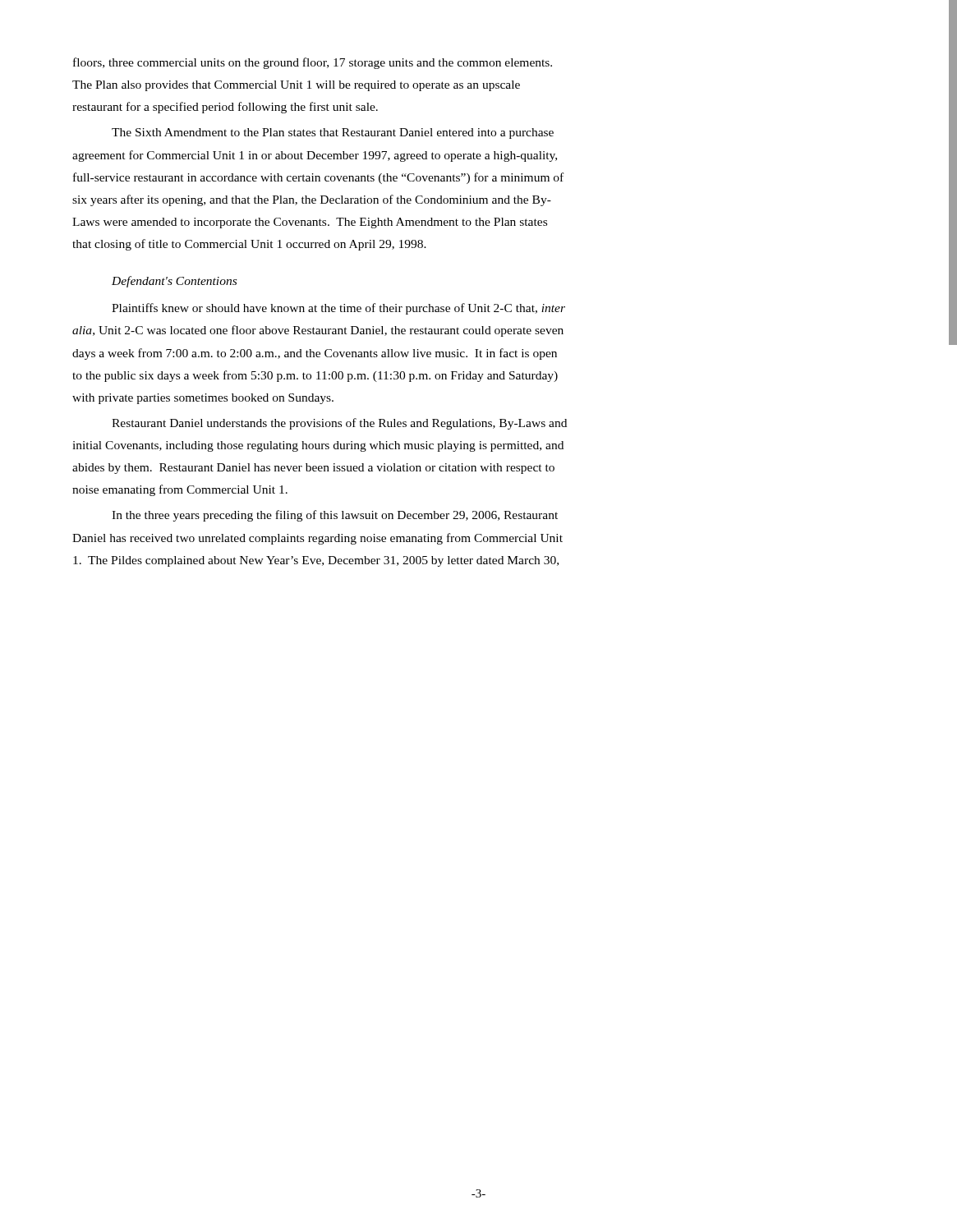This screenshot has height=1232, width=957.
Task: Find the passage starting "Plaintiffs knew or should have known"
Action: pos(478,352)
